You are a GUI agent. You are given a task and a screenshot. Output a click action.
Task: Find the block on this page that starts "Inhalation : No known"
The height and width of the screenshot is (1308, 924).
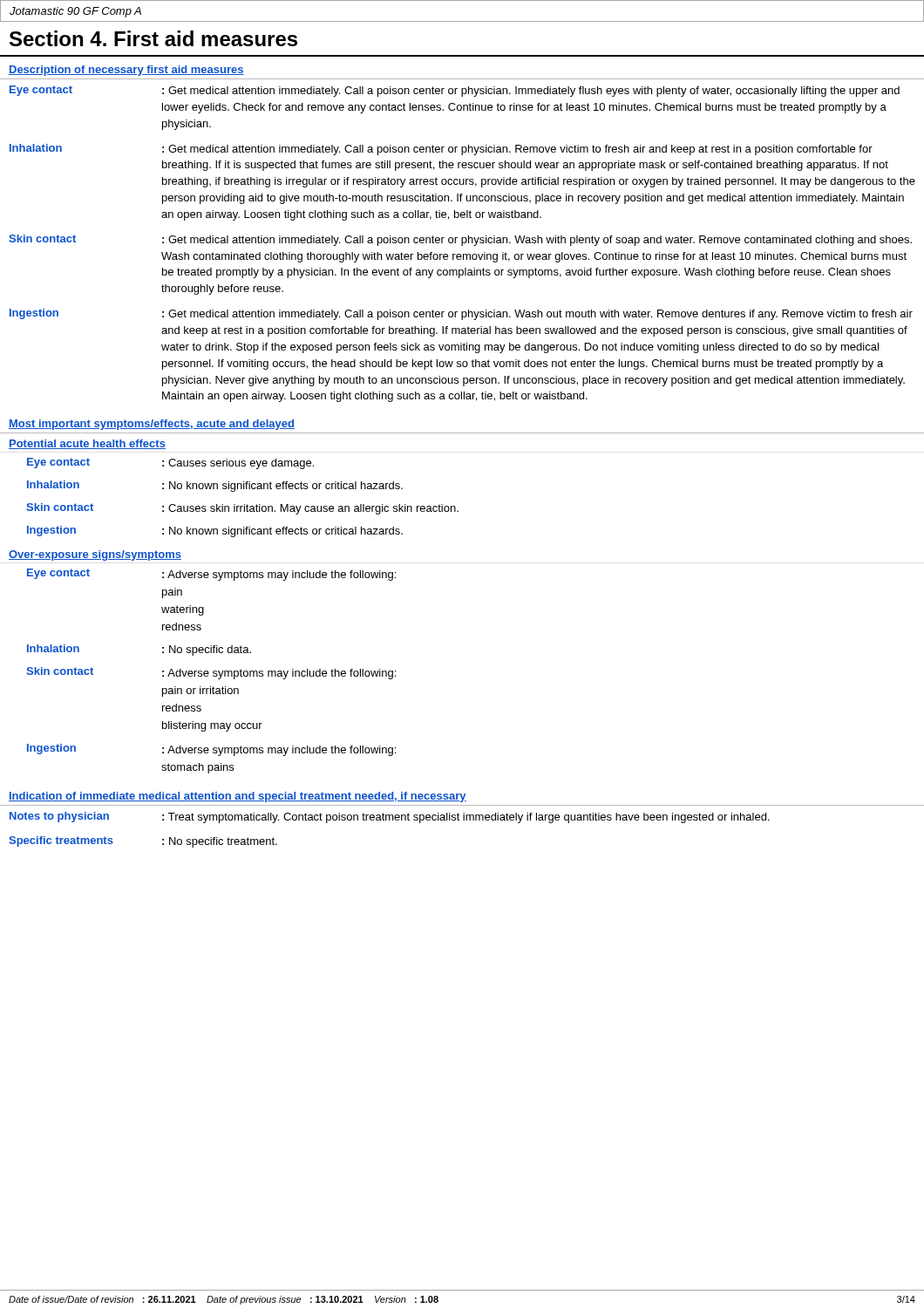tap(215, 486)
